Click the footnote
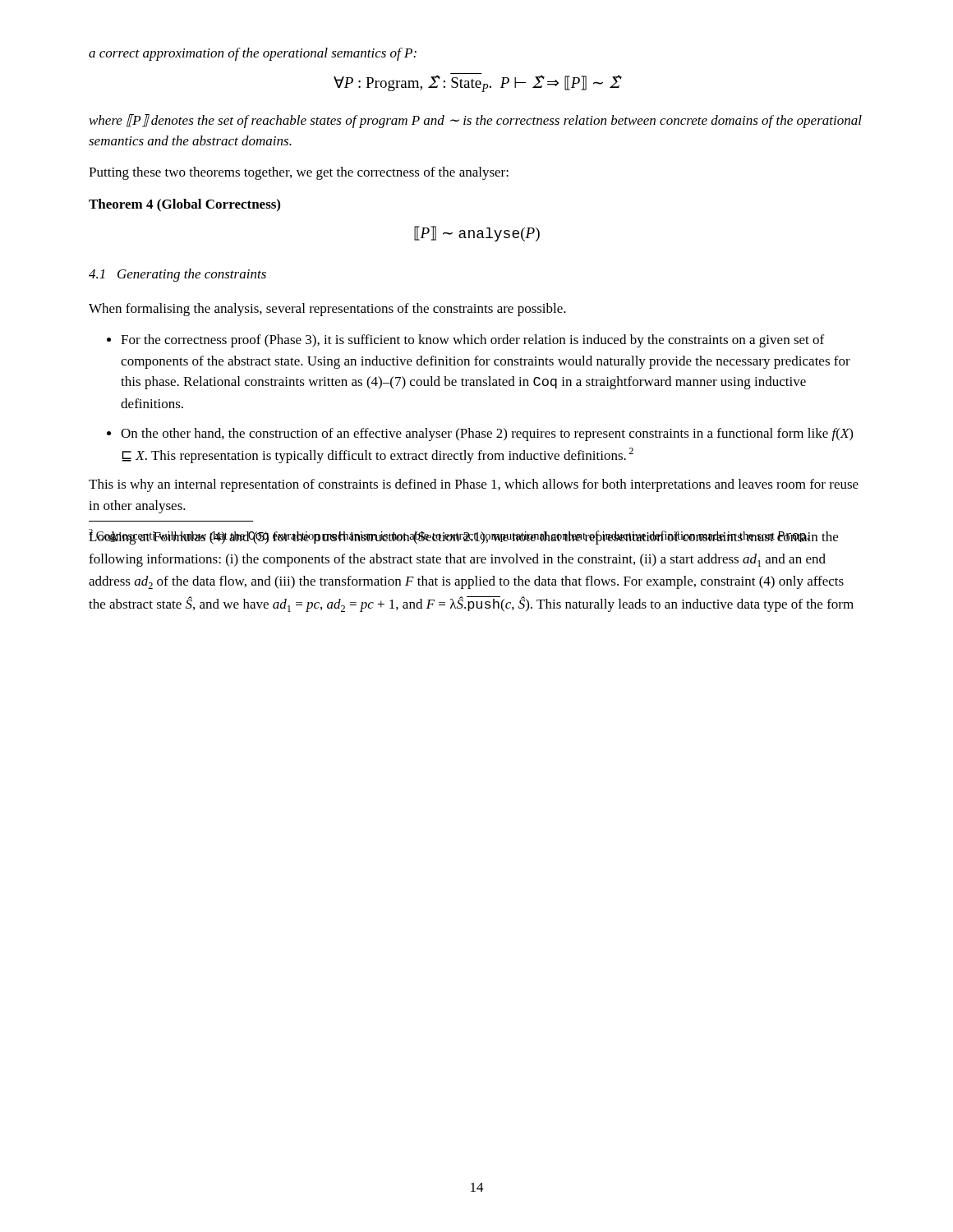Viewport: 953px width, 1232px height. [449, 535]
